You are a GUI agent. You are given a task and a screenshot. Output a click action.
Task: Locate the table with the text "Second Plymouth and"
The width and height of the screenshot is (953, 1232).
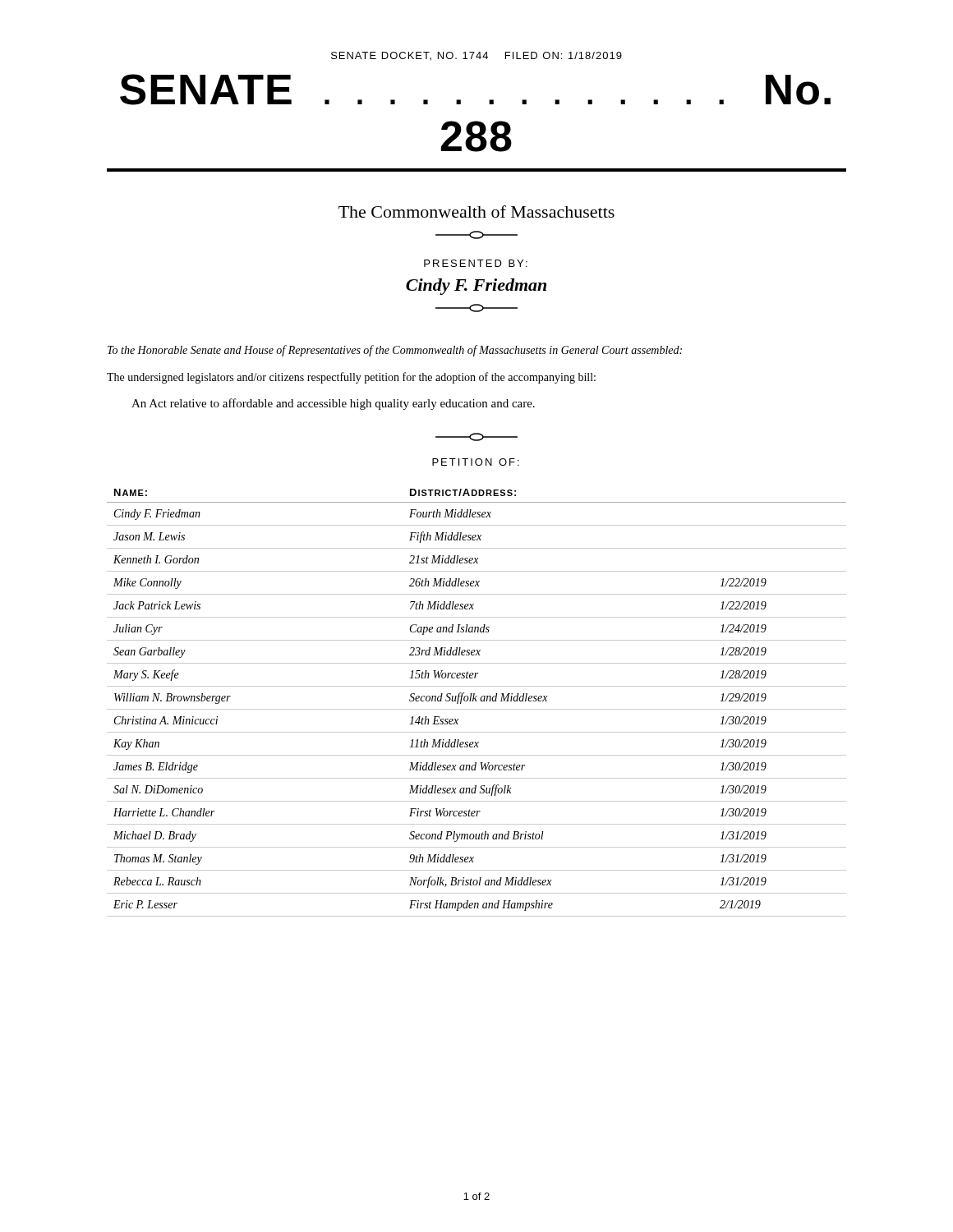click(x=476, y=700)
